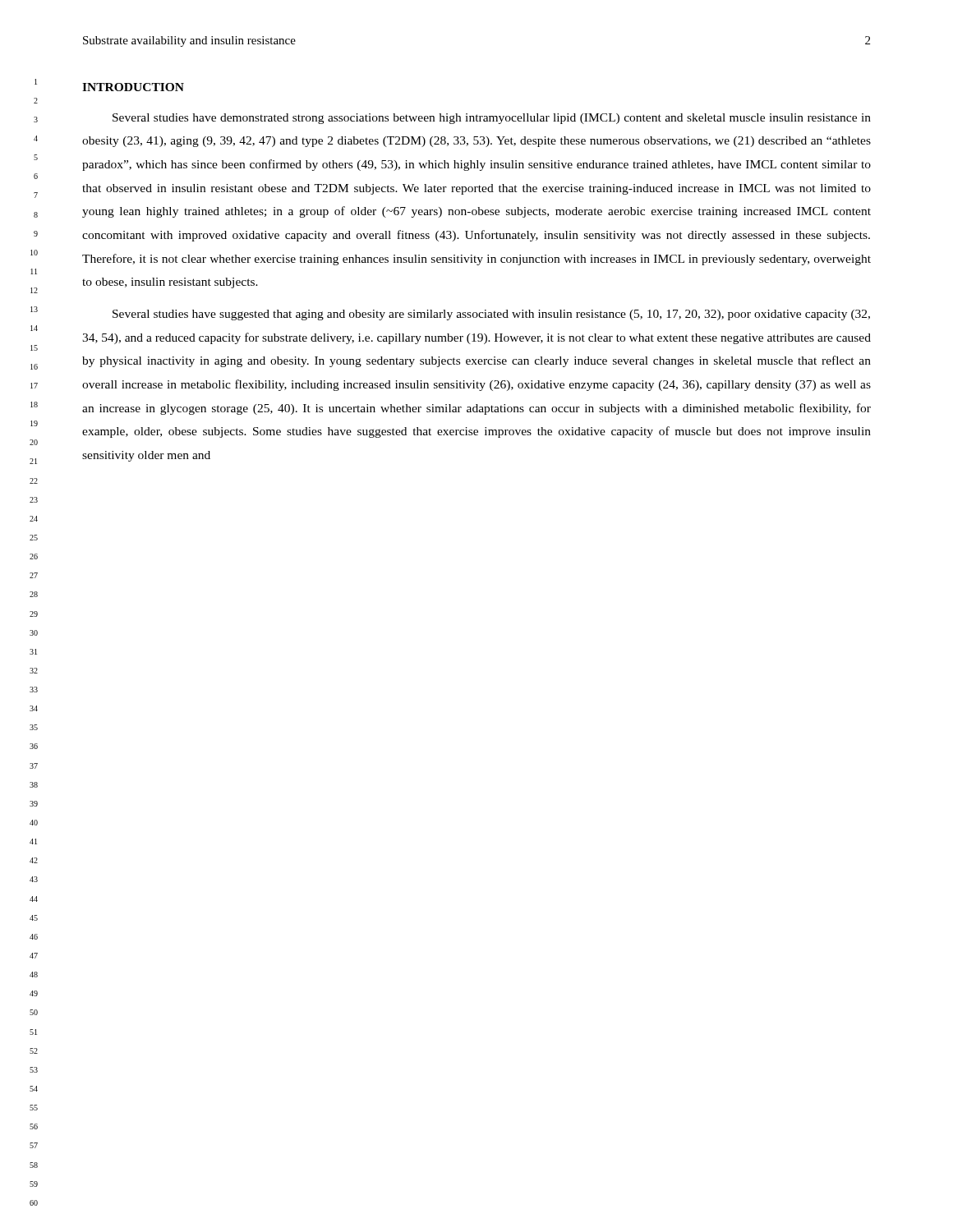Find the block on this page that starts "Several studies have demonstrated strong associations between high"

pos(476,199)
